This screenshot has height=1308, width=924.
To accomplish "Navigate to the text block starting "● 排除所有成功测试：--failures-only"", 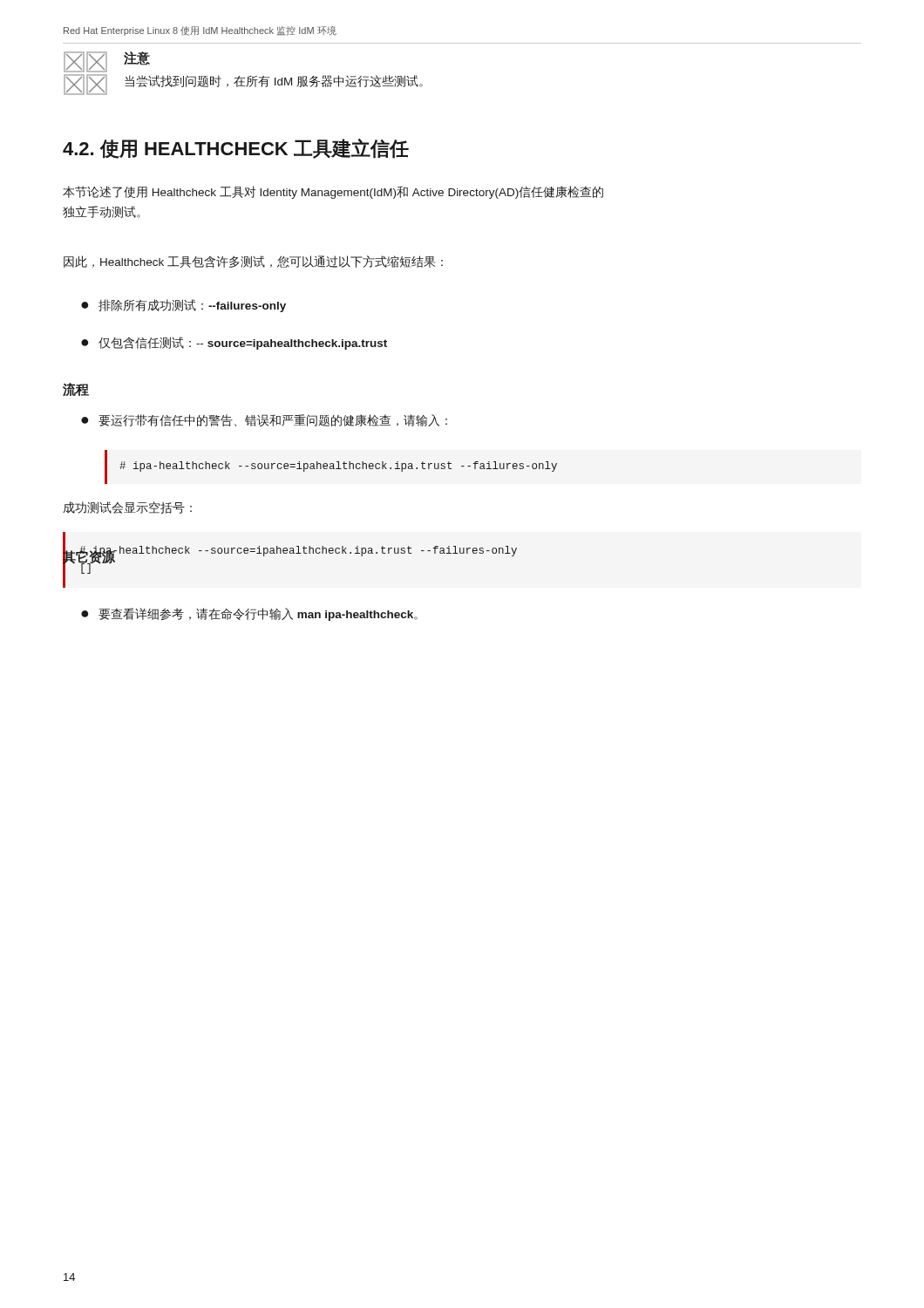I will (183, 307).
